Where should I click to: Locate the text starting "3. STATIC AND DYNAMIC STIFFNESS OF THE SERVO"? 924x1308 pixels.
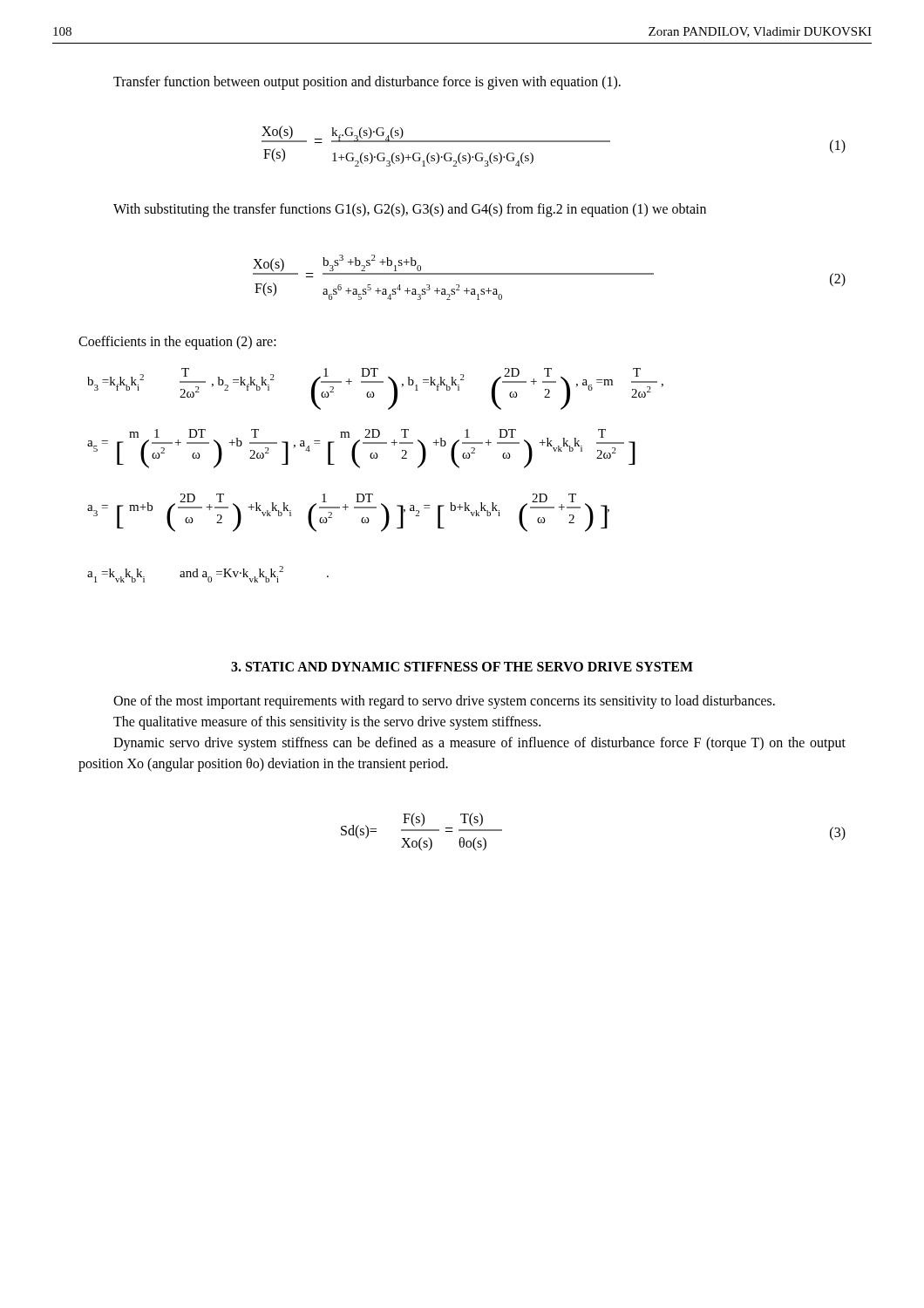[462, 667]
